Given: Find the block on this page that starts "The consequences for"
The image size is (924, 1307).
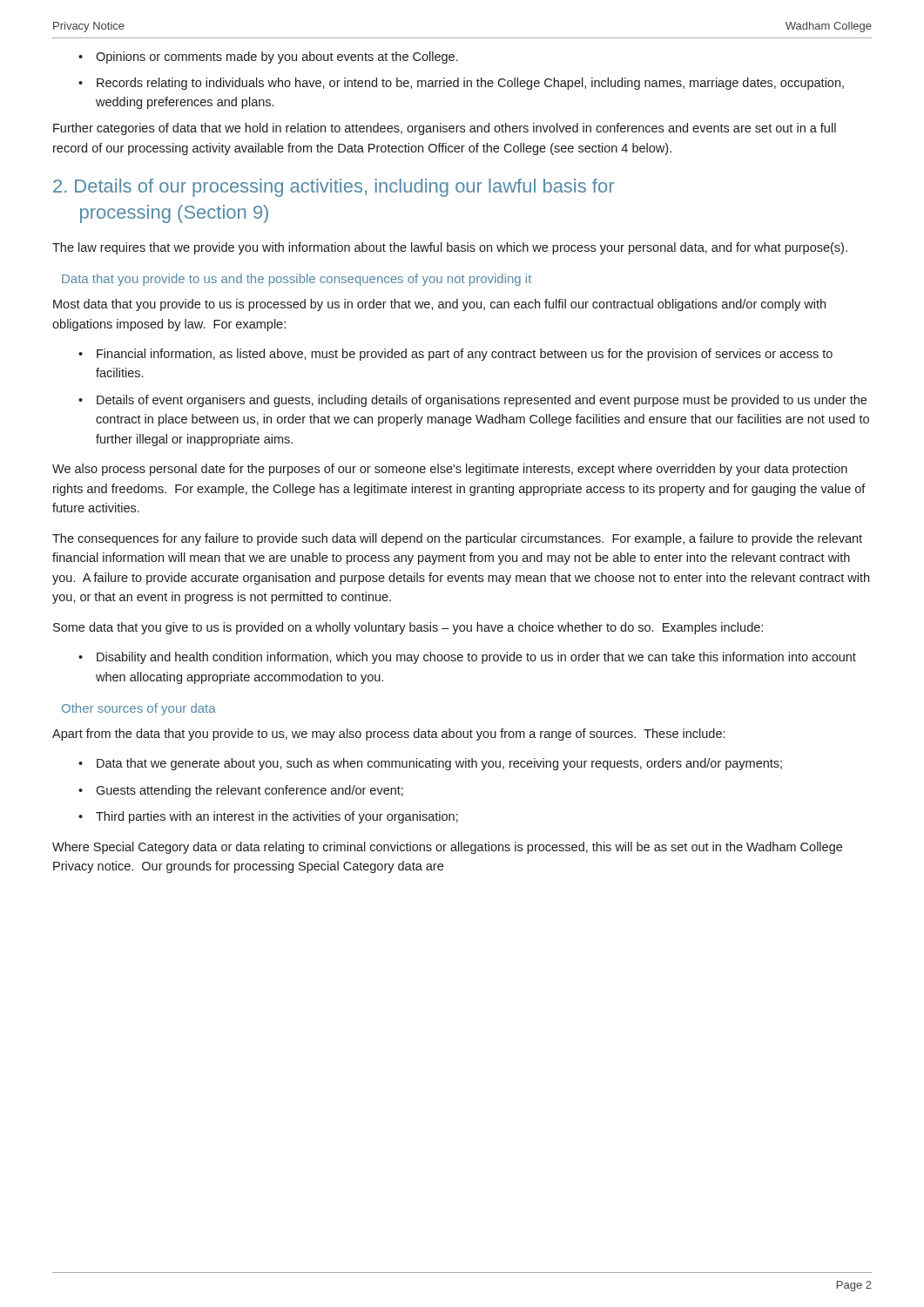Looking at the screenshot, I should pyautogui.click(x=462, y=568).
